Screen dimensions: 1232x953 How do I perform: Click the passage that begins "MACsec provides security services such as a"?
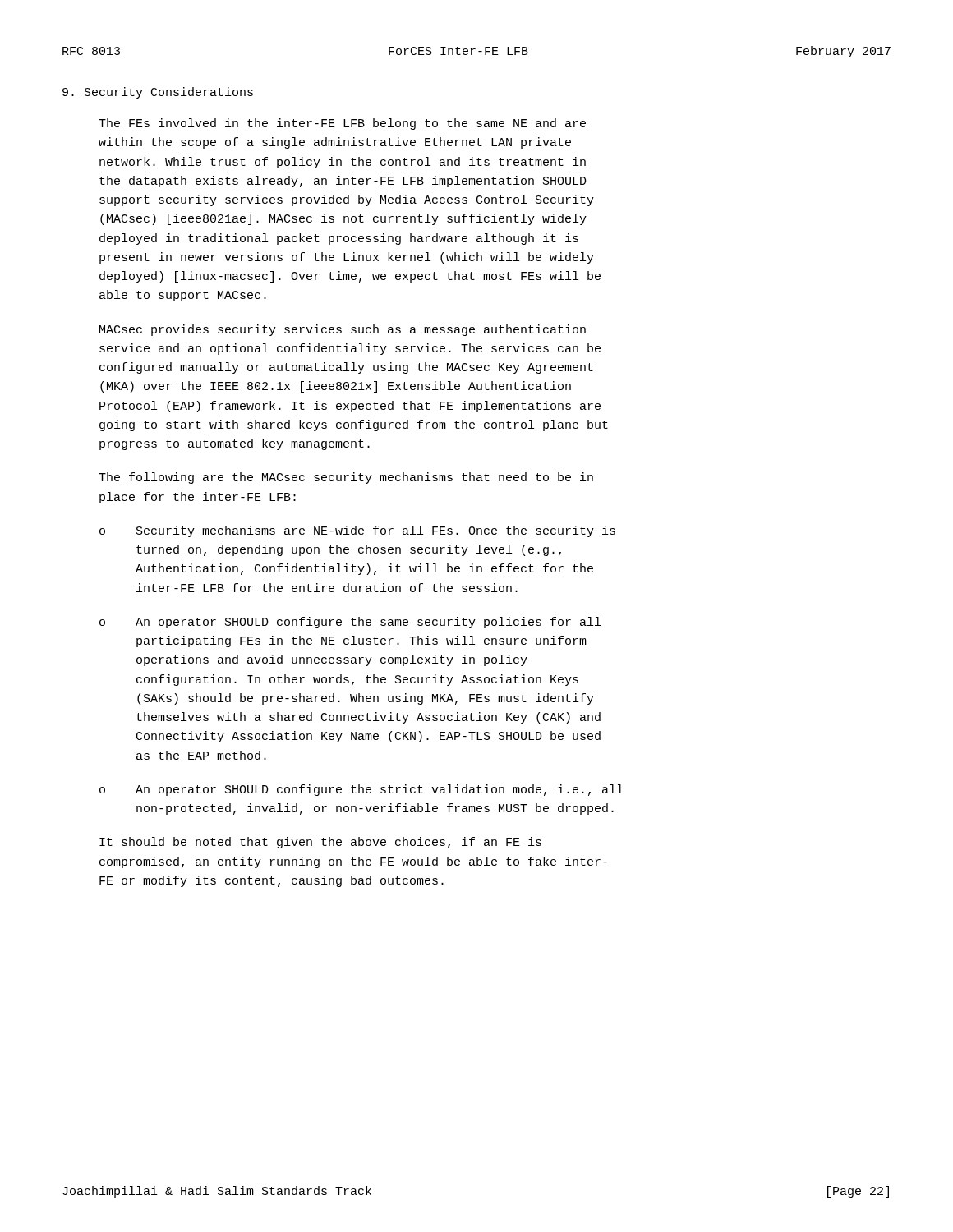354,387
